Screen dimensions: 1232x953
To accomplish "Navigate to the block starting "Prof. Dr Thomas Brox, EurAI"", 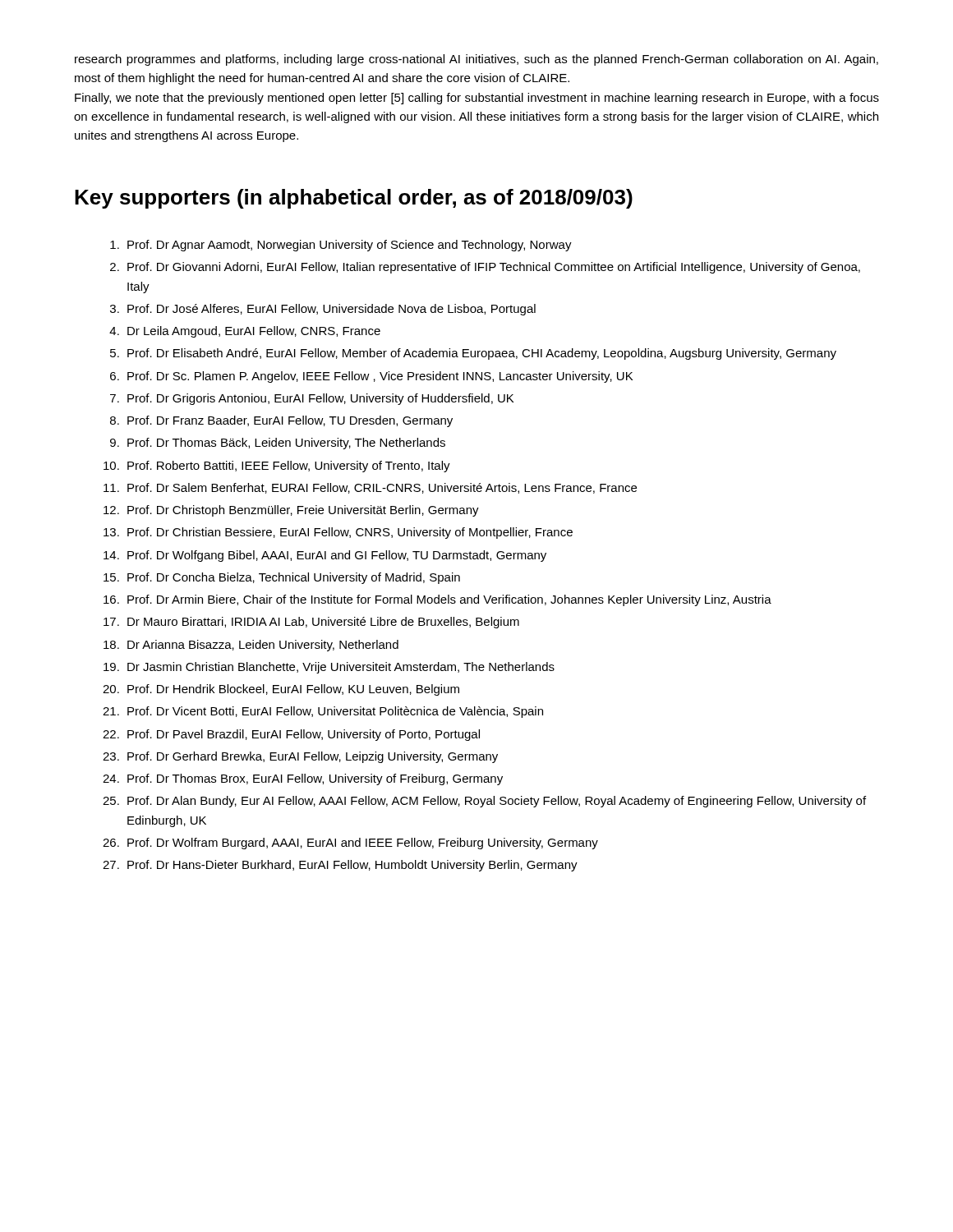I will point(501,778).
